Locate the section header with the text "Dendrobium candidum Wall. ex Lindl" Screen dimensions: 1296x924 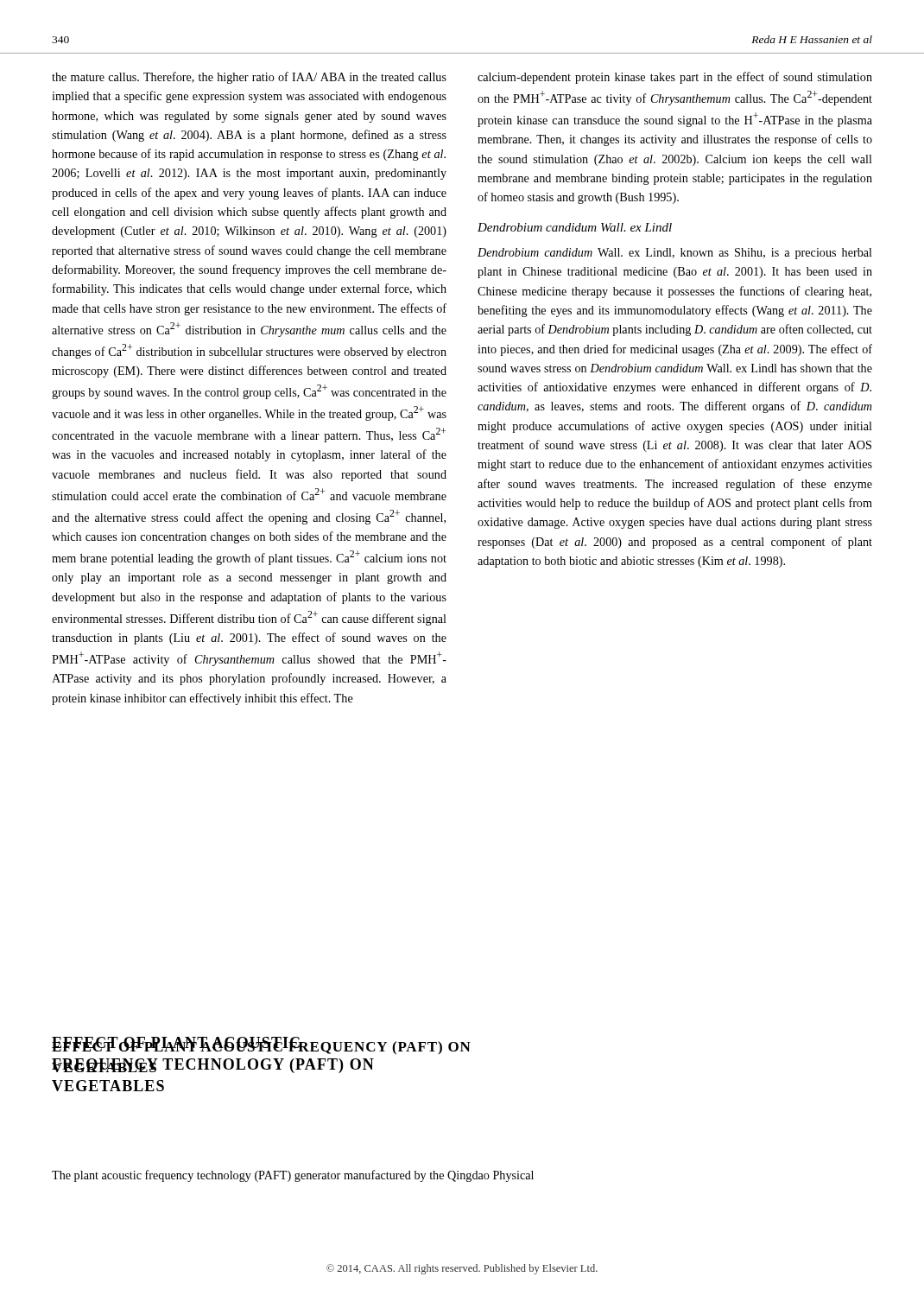pos(575,227)
